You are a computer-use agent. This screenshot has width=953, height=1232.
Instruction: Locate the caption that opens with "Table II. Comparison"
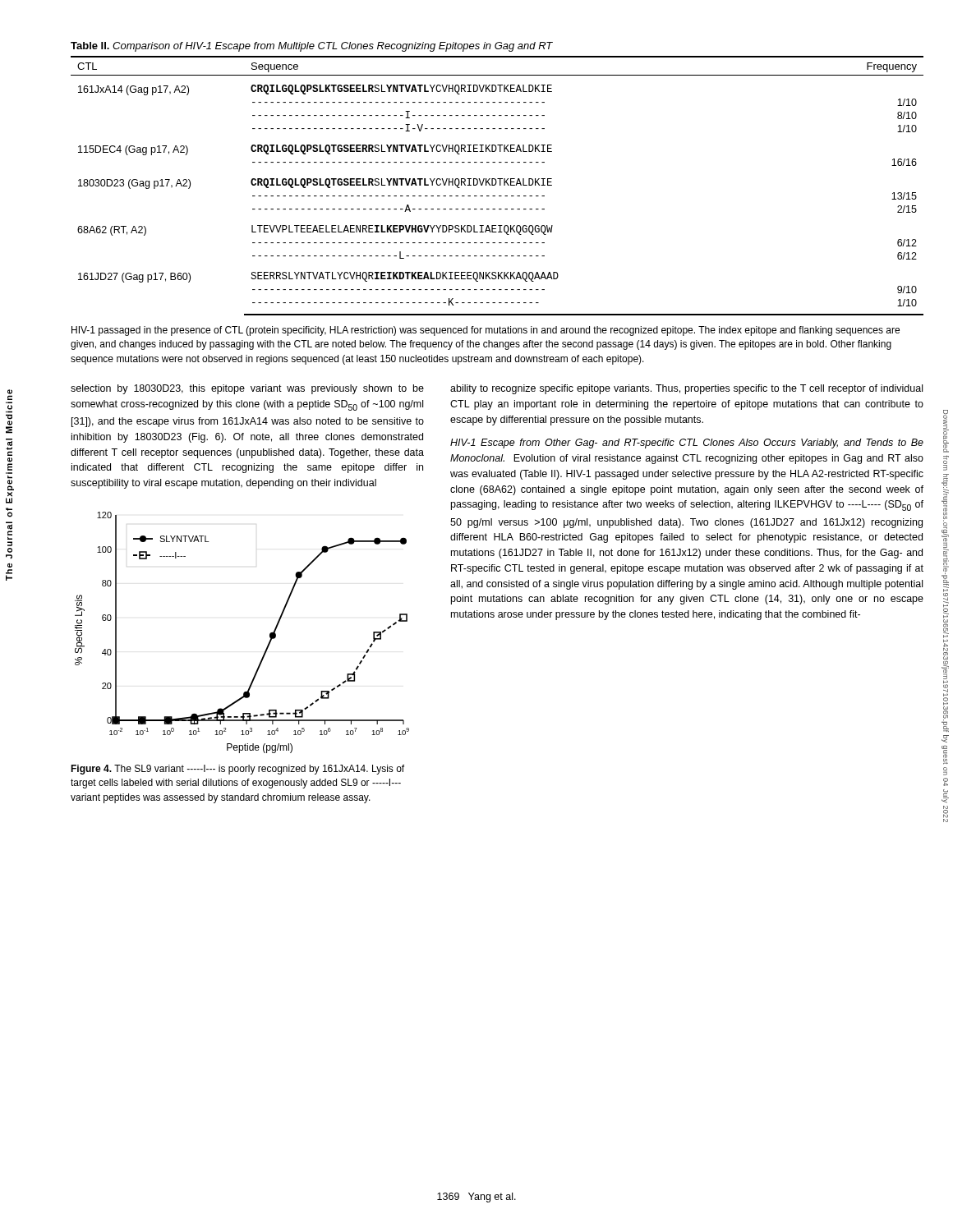pos(311,46)
